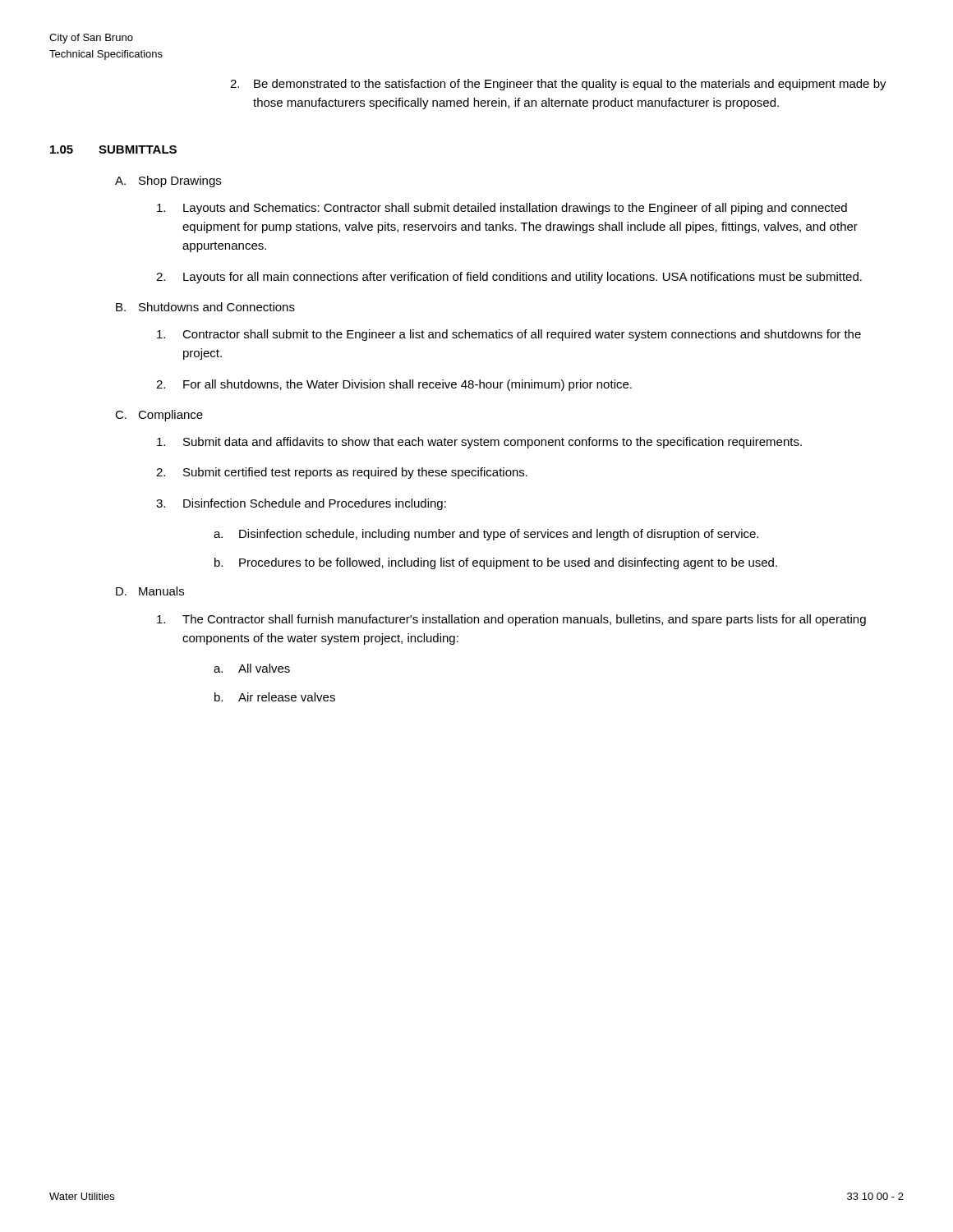Point to the text block starting "The Contractor shall furnish manufacturer's"
This screenshot has width=953, height=1232.
click(530, 628)
